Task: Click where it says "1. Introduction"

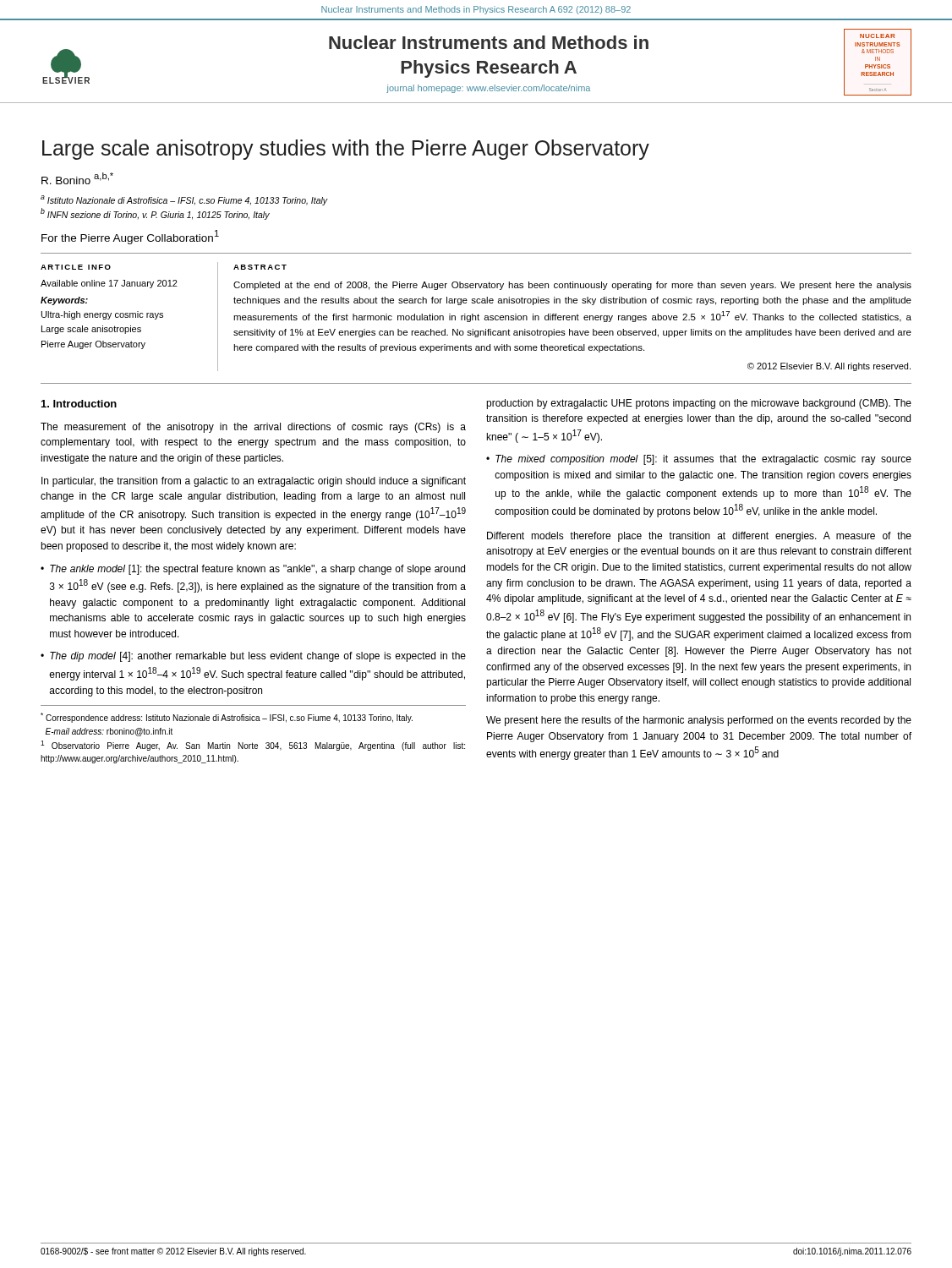Action: point(79,403)
